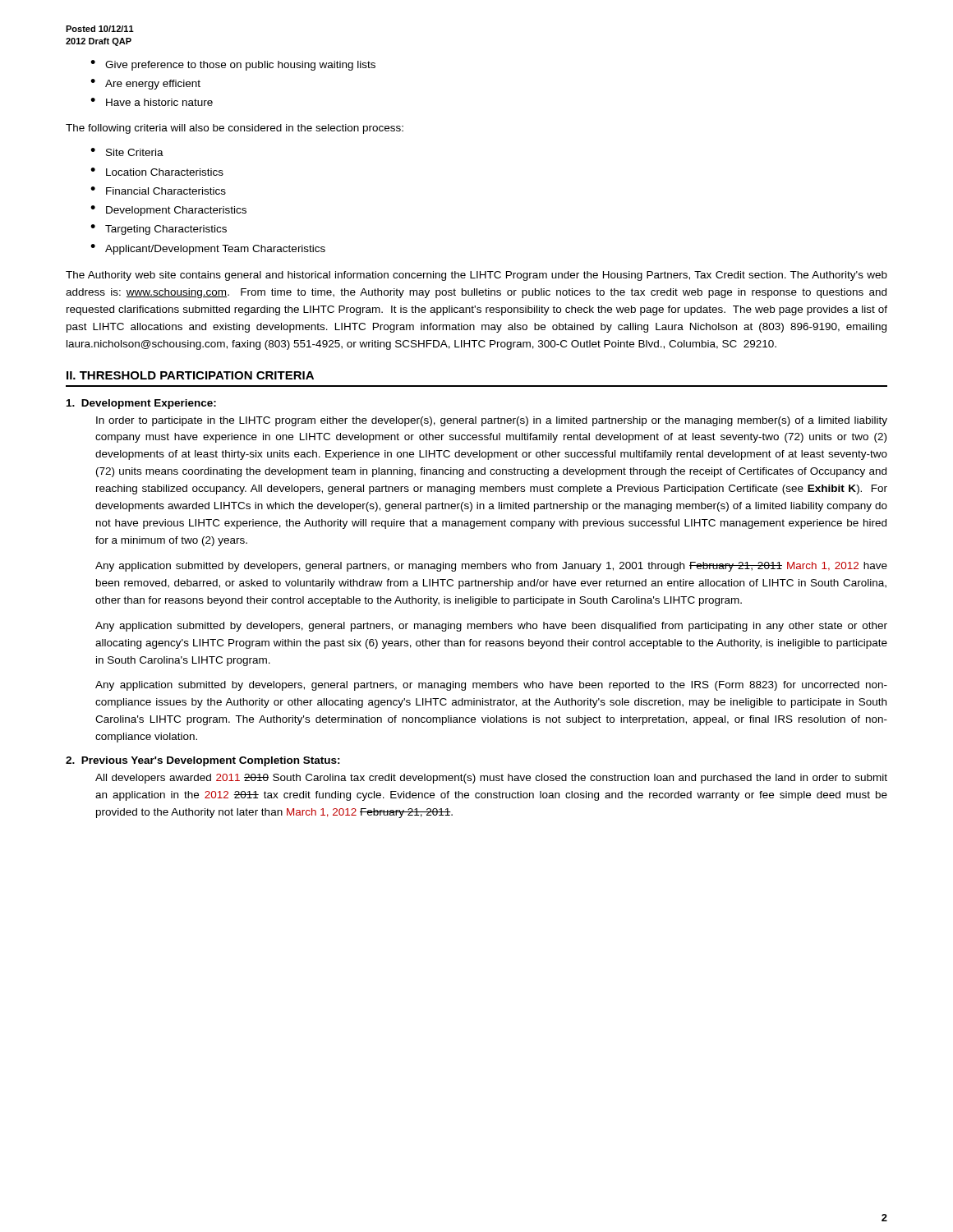Click on the text block with the text "The Authority web site contains"

(476, 309)
